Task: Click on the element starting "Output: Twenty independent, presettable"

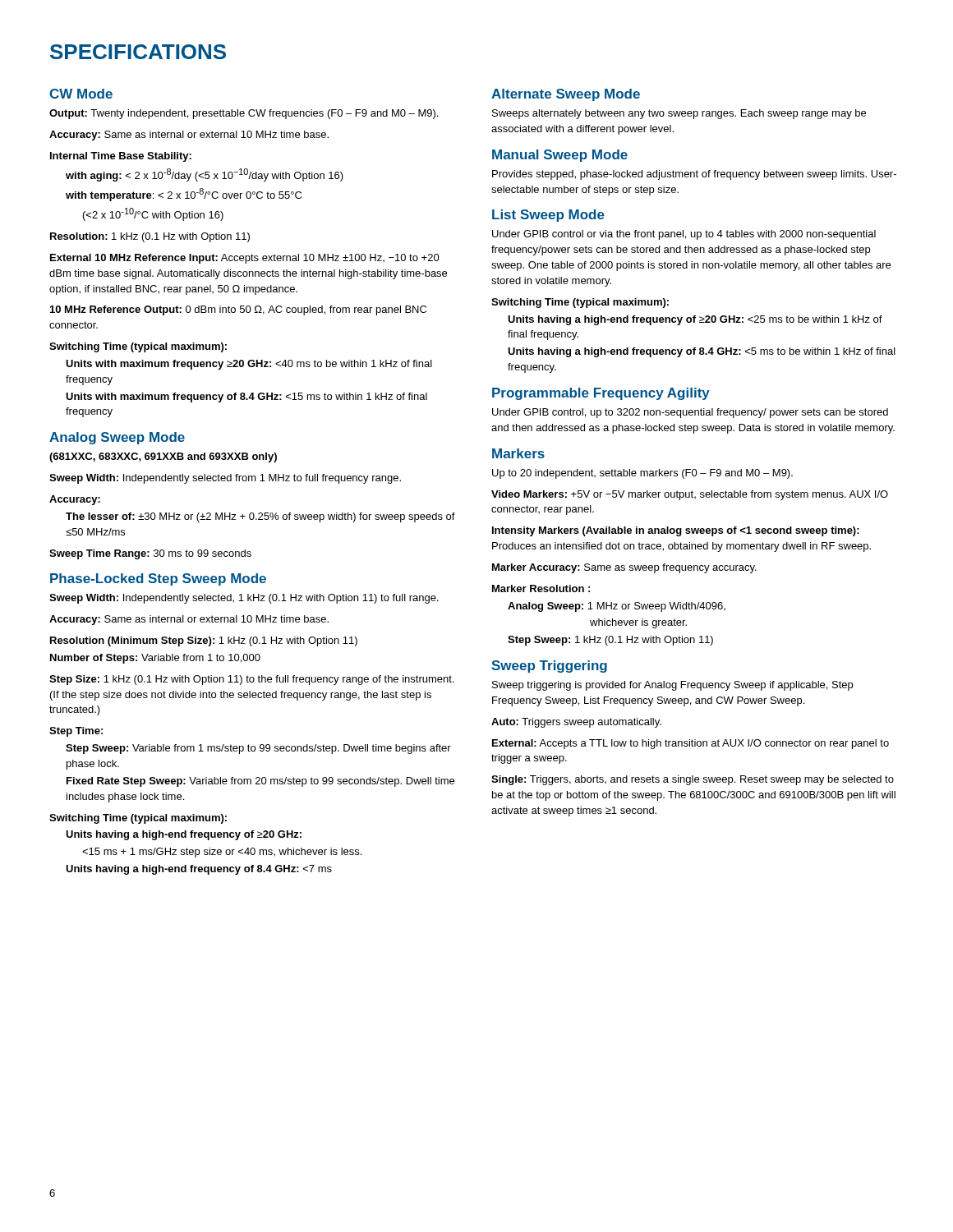Action: point(255,114)
